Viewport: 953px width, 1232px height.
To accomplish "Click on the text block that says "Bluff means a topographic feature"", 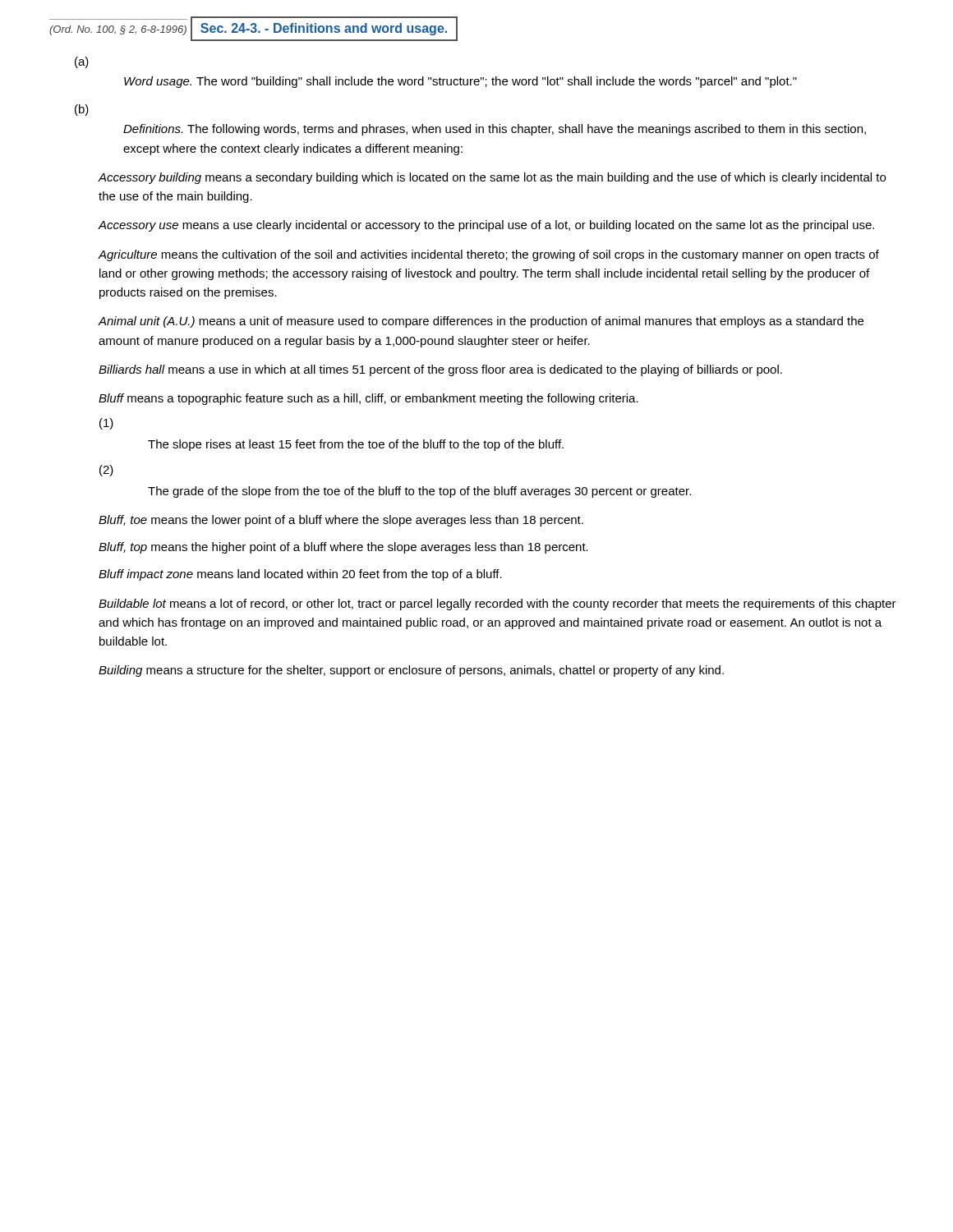I will pyautogui.click(x=369, y=398).
